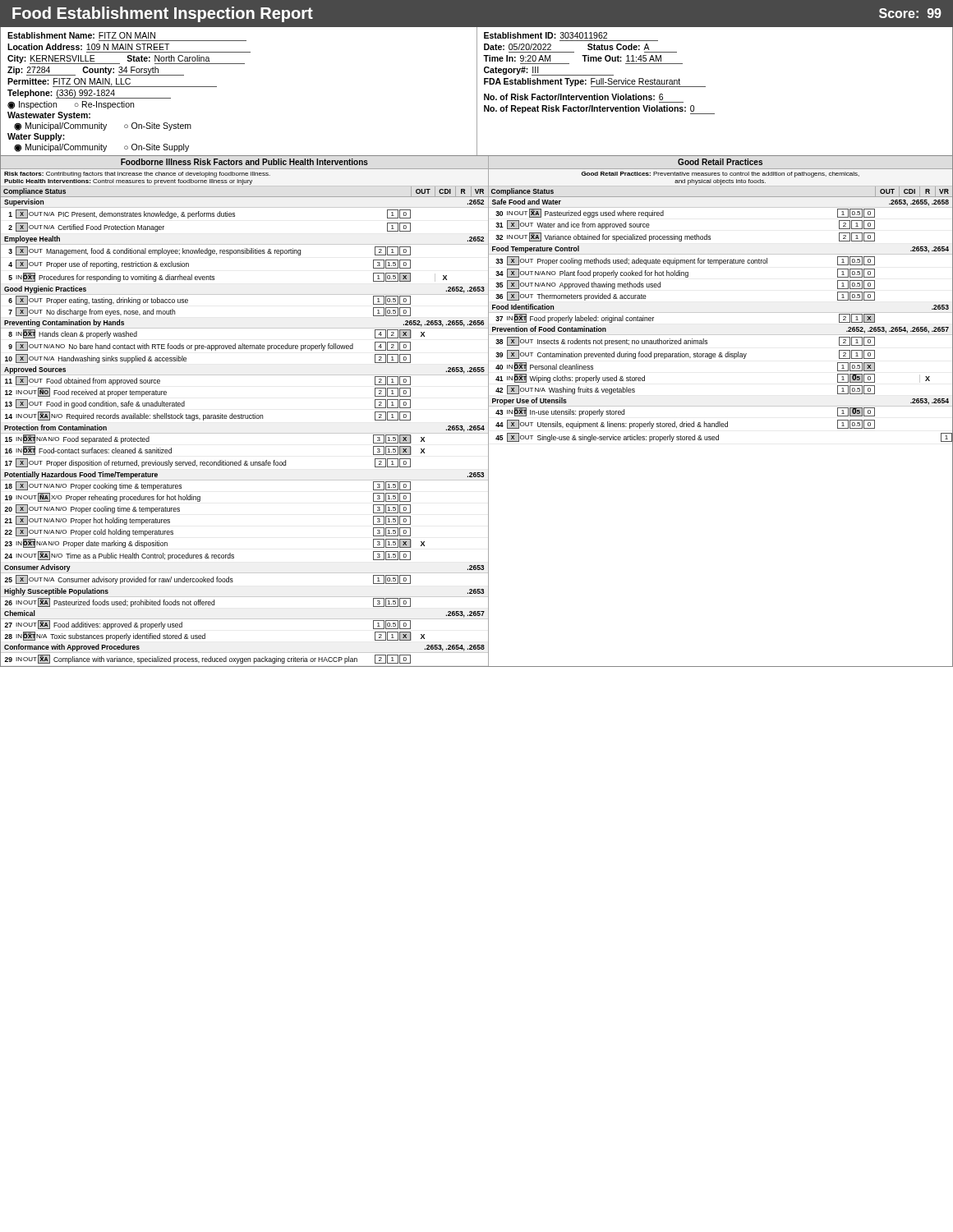
Task: Navigate to the block starting "5 IN O̅X̅T Procedures for responding"
Action: 112,277
